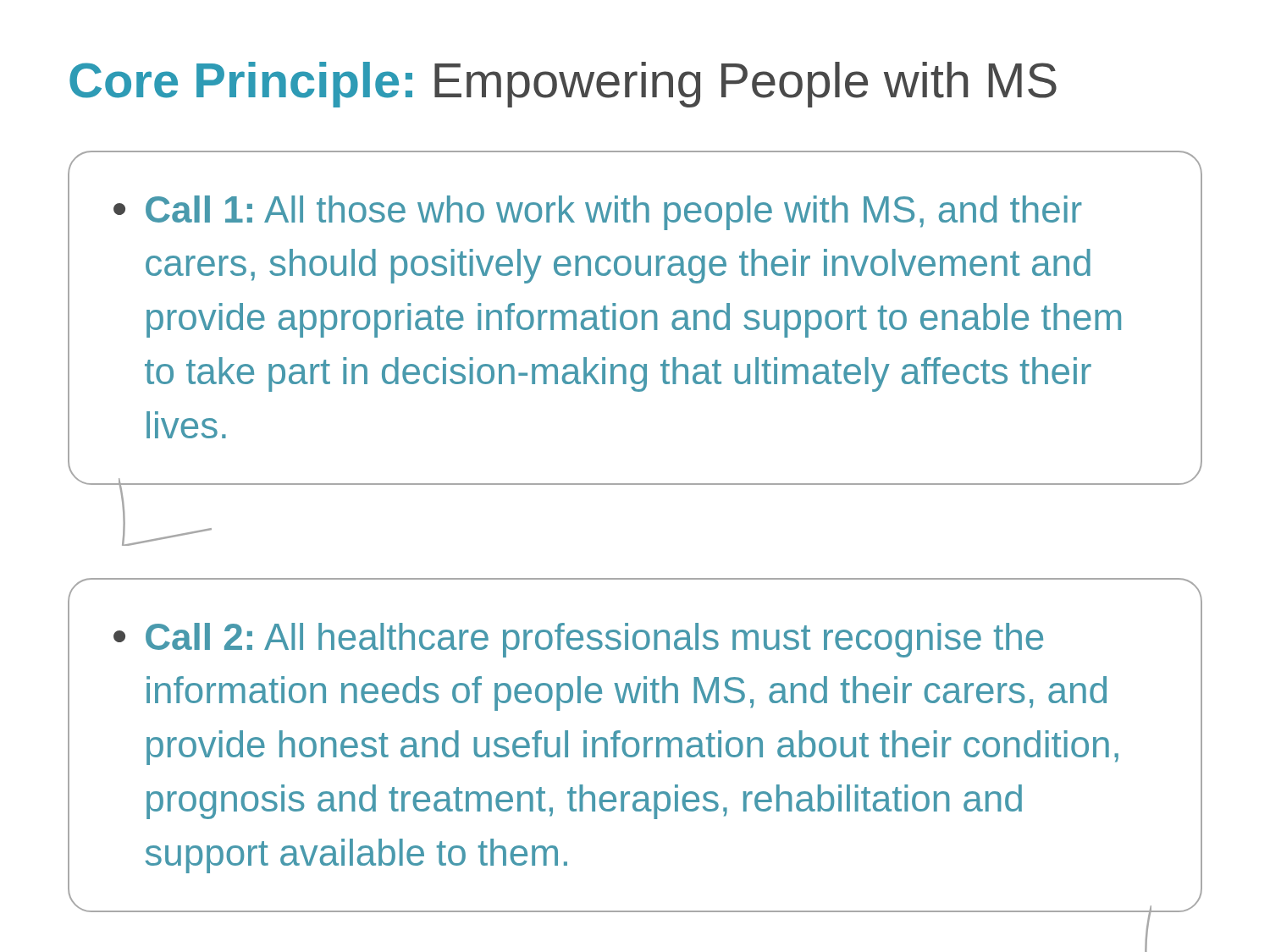Locate the block of text that opens with "• Call 2: All healthcare professionals must recognise"
1270x952 pixels.
click(635, 745)
